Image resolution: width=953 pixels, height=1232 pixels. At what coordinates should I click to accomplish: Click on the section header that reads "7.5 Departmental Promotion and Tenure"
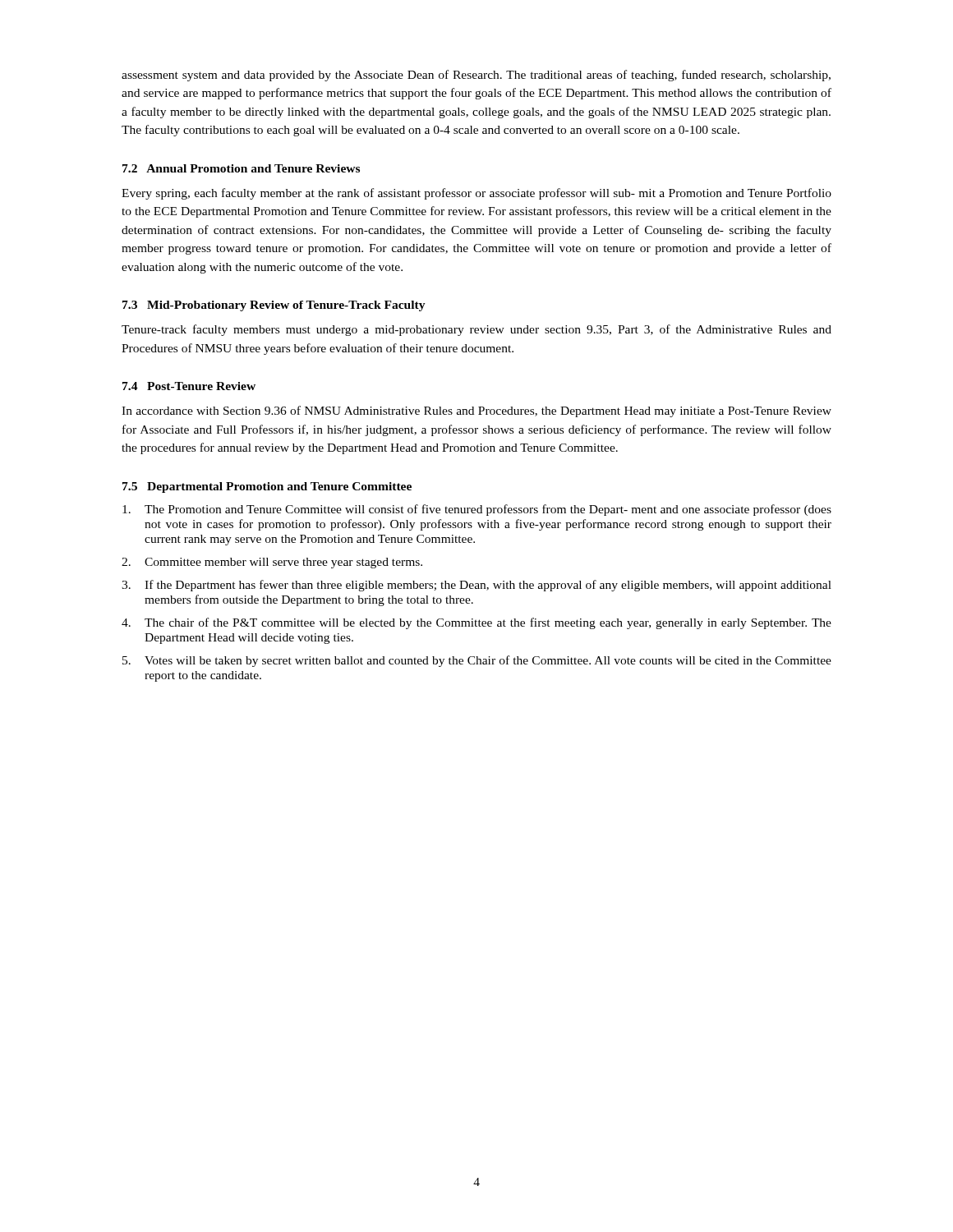[267, 485]
